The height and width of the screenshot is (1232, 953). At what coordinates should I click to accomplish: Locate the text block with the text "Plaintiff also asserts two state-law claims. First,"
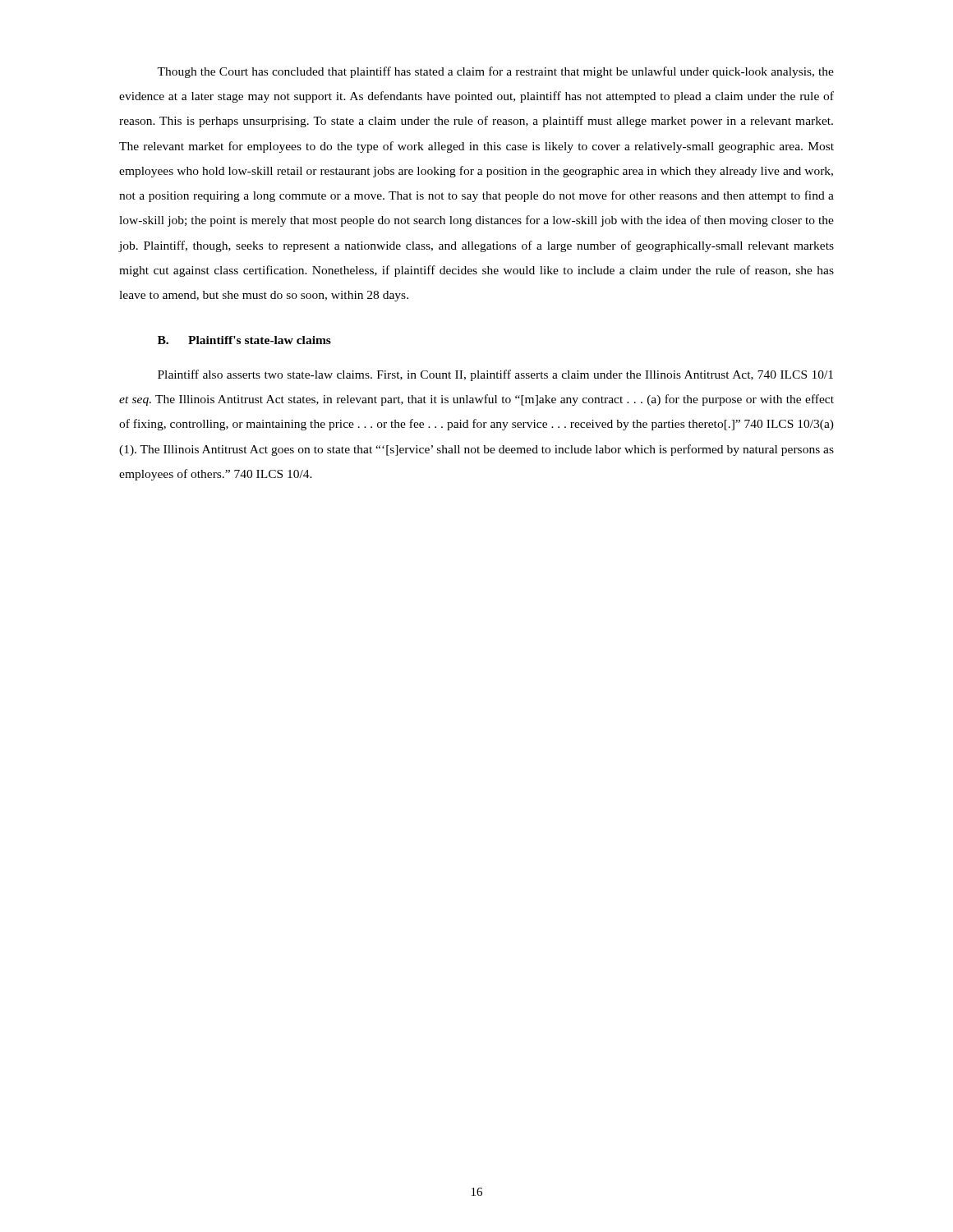(x=476, y=424)
